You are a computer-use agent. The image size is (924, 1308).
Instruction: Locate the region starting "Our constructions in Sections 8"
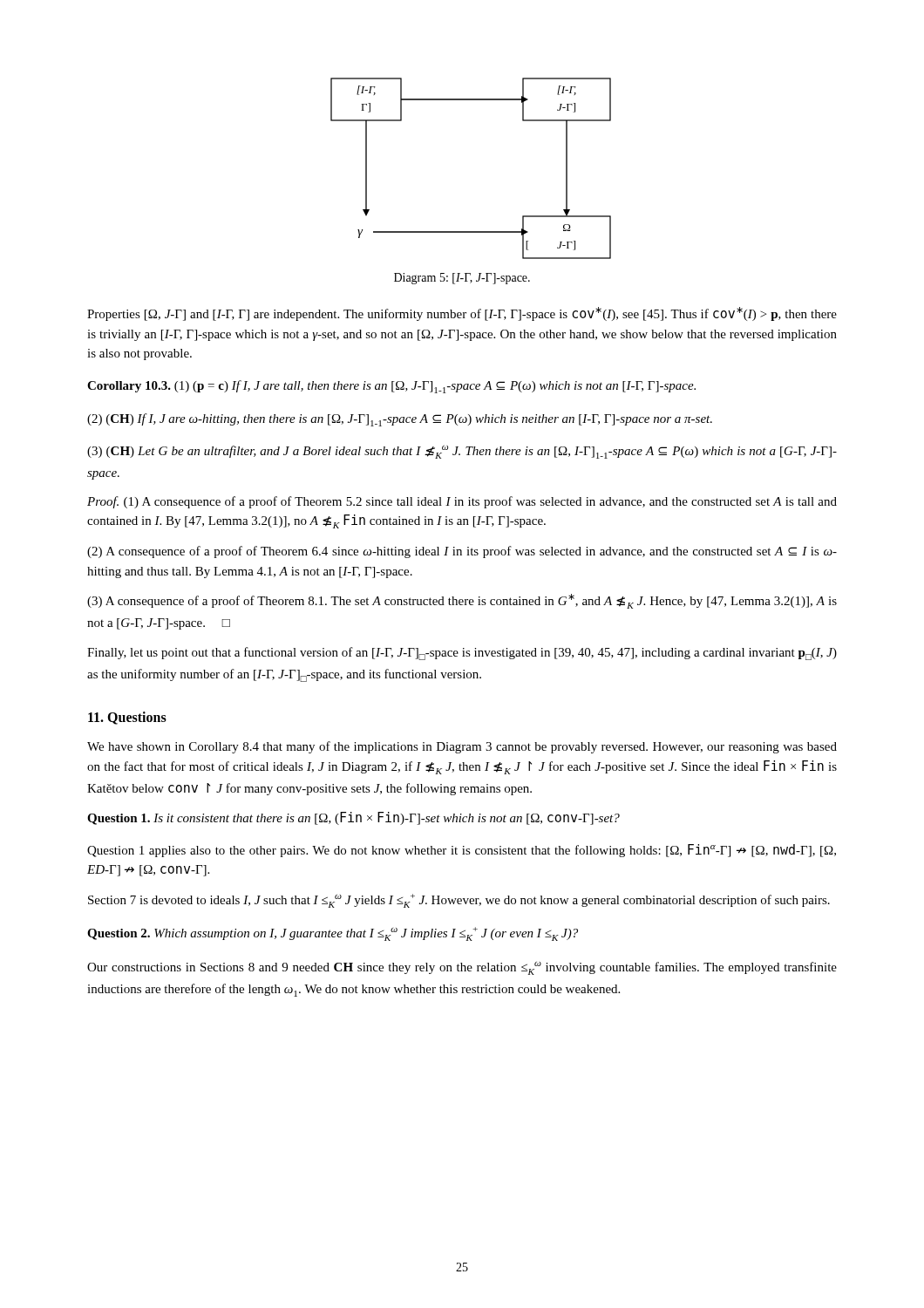tap(462, 978)
